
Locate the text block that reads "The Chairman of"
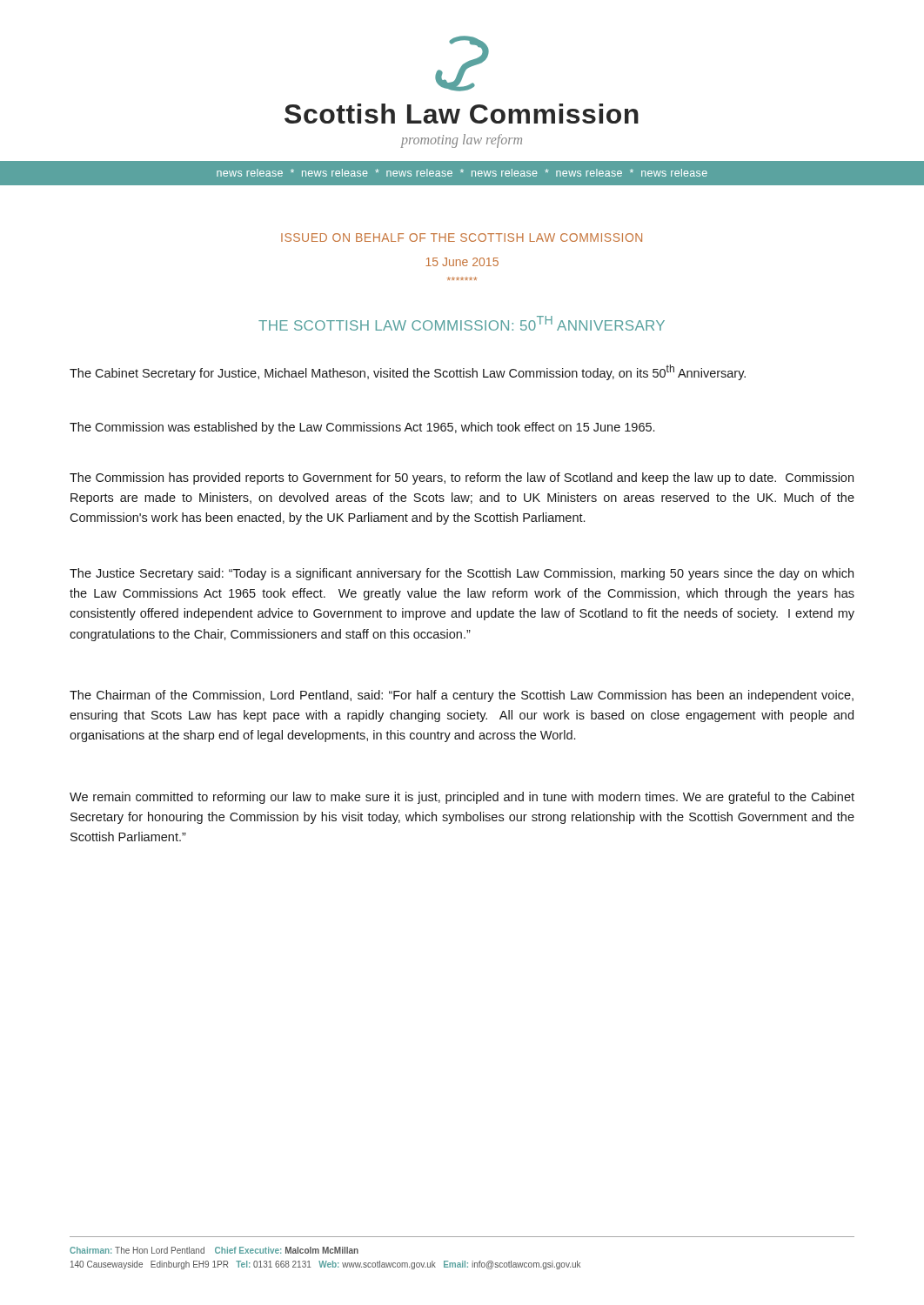click(x=462, y=715)
